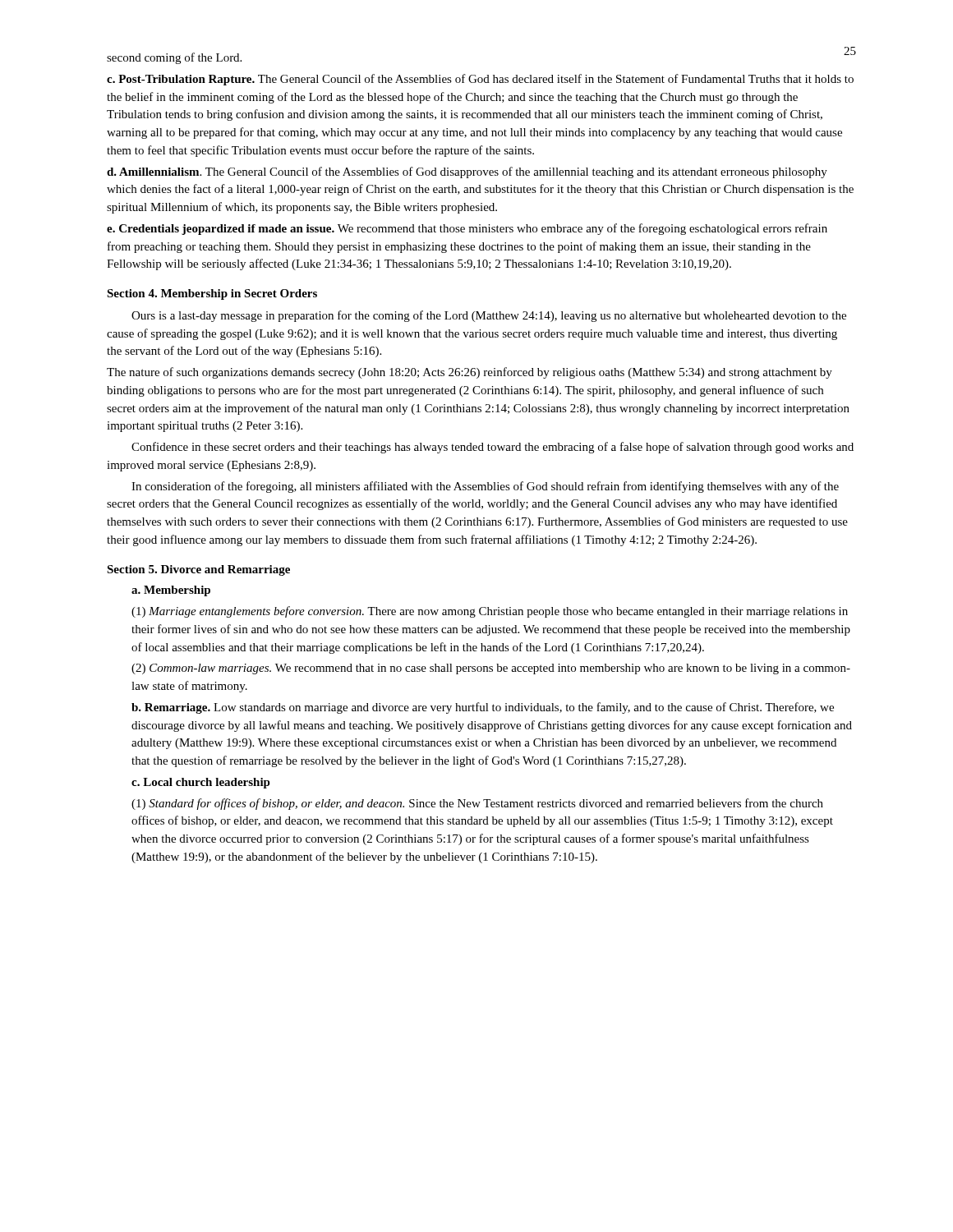Image resolution: width=953 pixels, height=1232 pixels.
Task: Point to the element starting "Confidence in these secret orders and their"
Action: (481, 456)
